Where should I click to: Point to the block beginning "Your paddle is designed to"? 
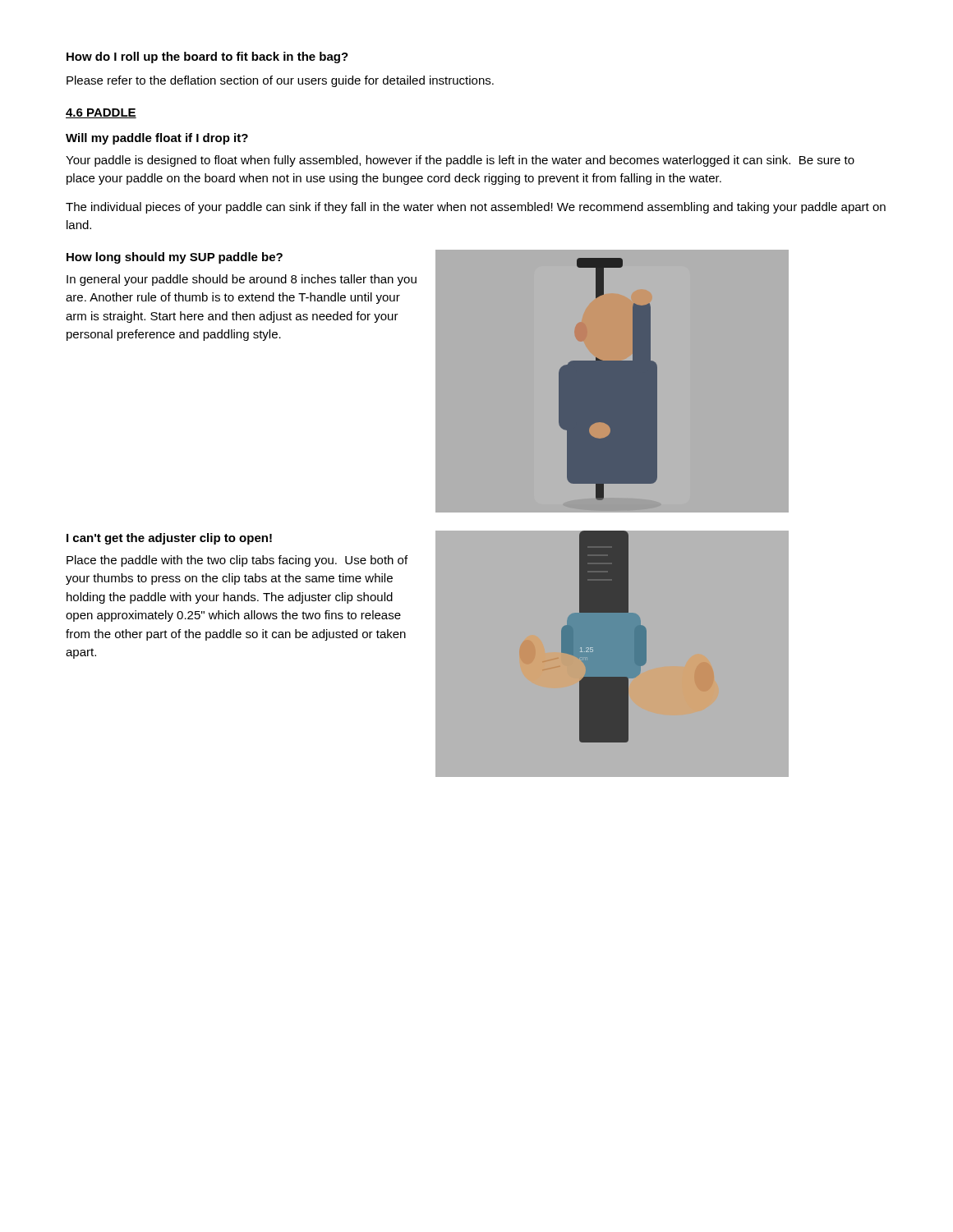[x=460, y=169]
